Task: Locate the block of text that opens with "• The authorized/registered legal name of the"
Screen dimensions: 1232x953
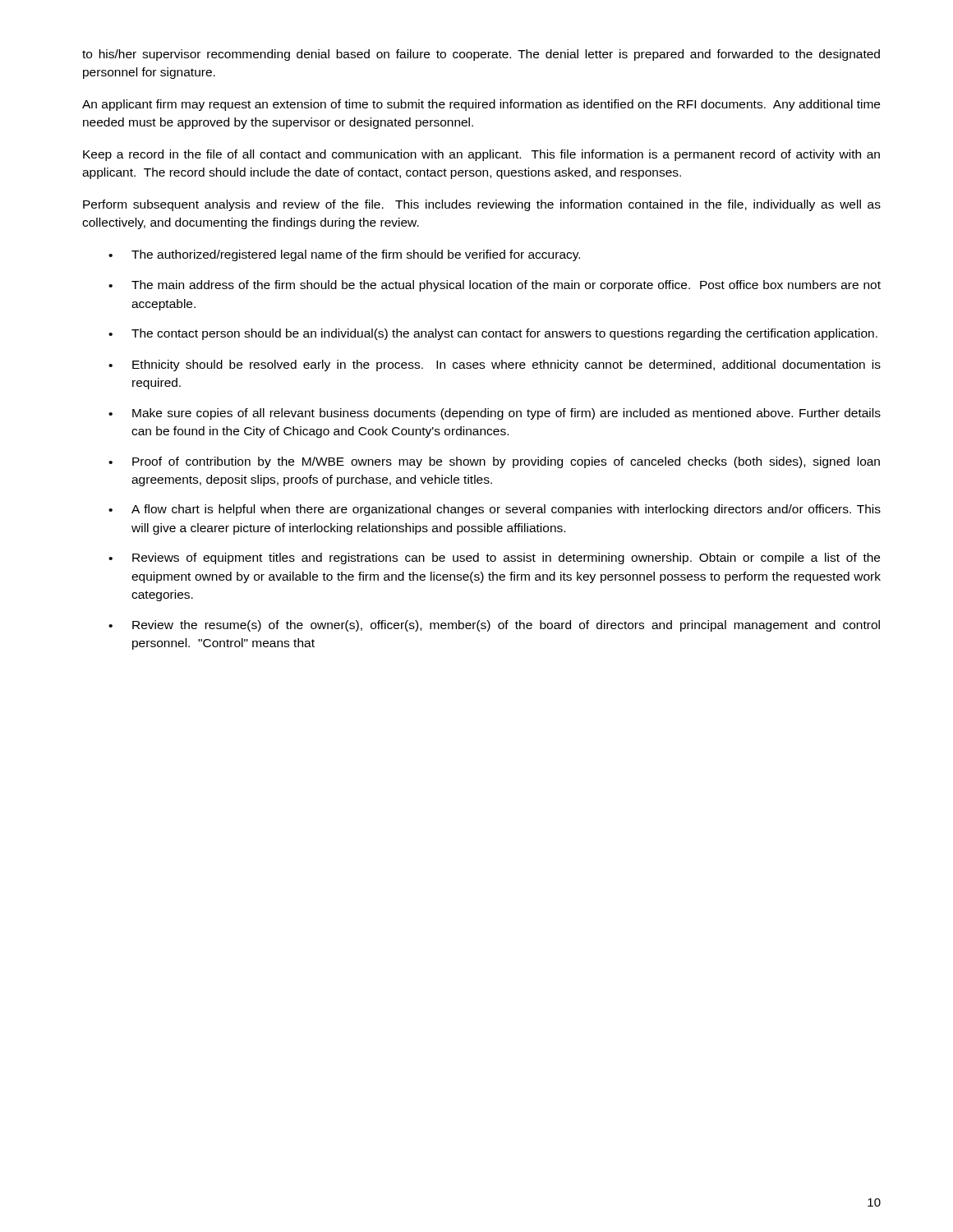Action: coord(481,255)
